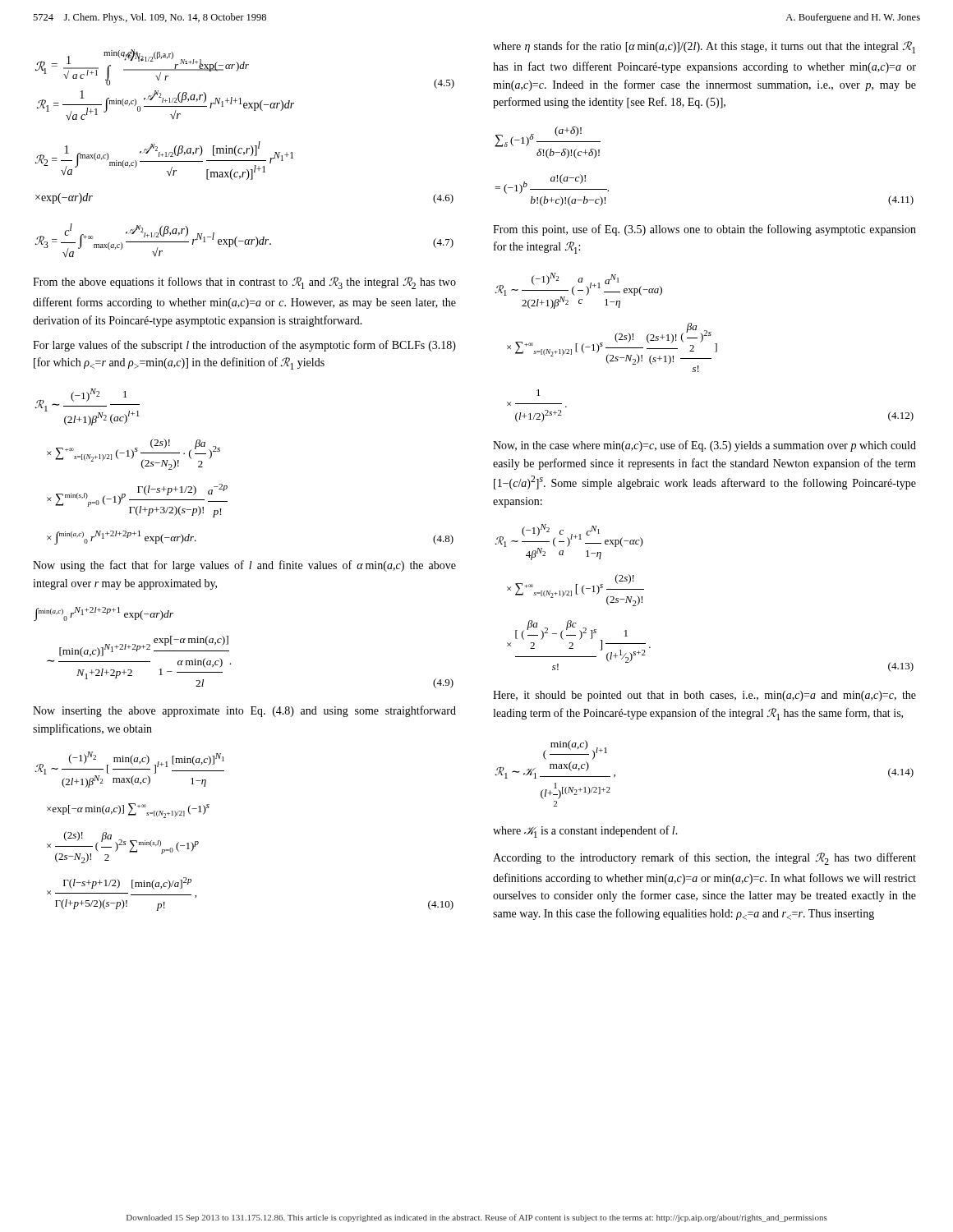Select the text starting "Now, in the case"
953x1232 pixels.
click(x=704, y=473)
